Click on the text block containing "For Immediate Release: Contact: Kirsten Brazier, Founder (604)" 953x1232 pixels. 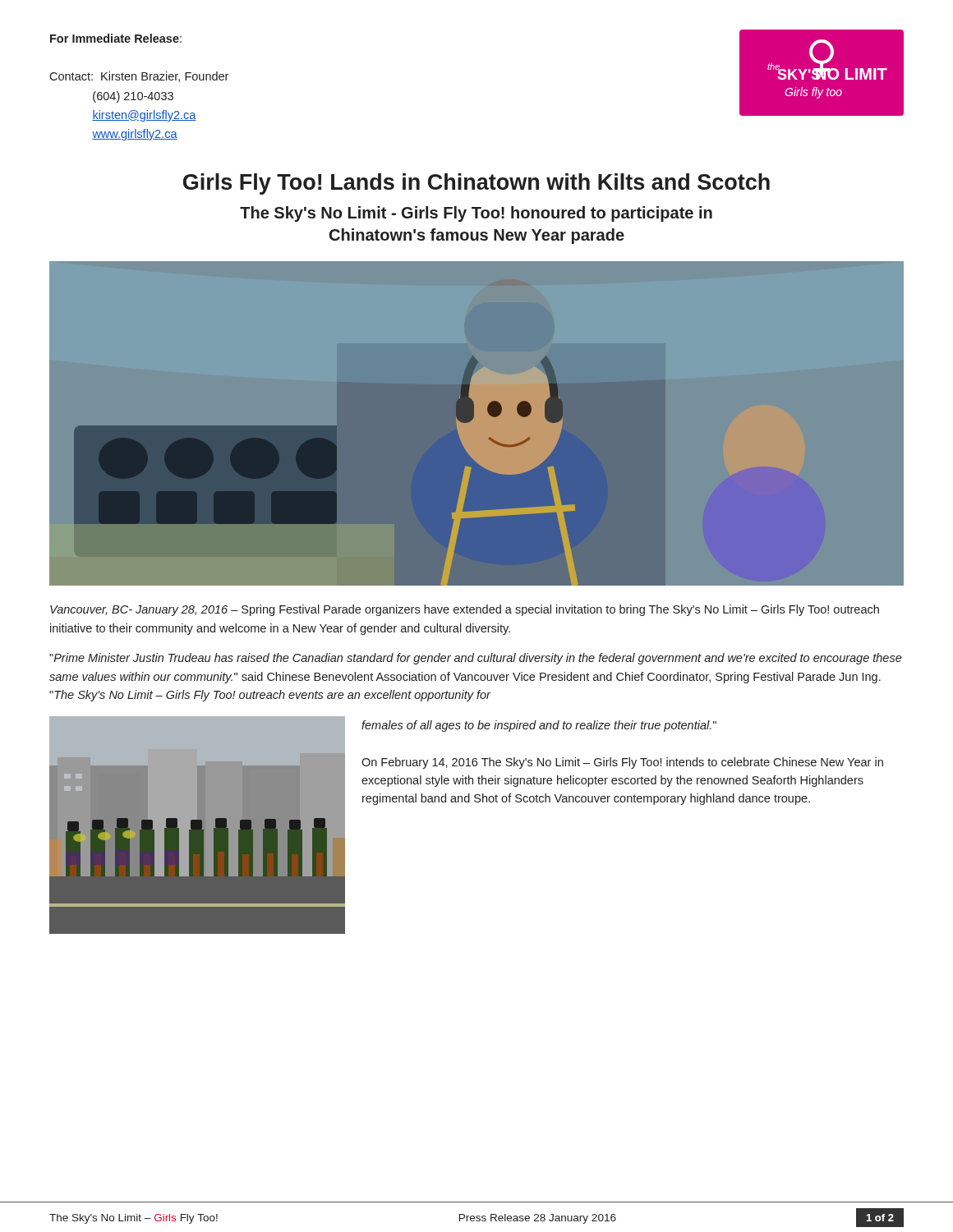tap(139, 86)
